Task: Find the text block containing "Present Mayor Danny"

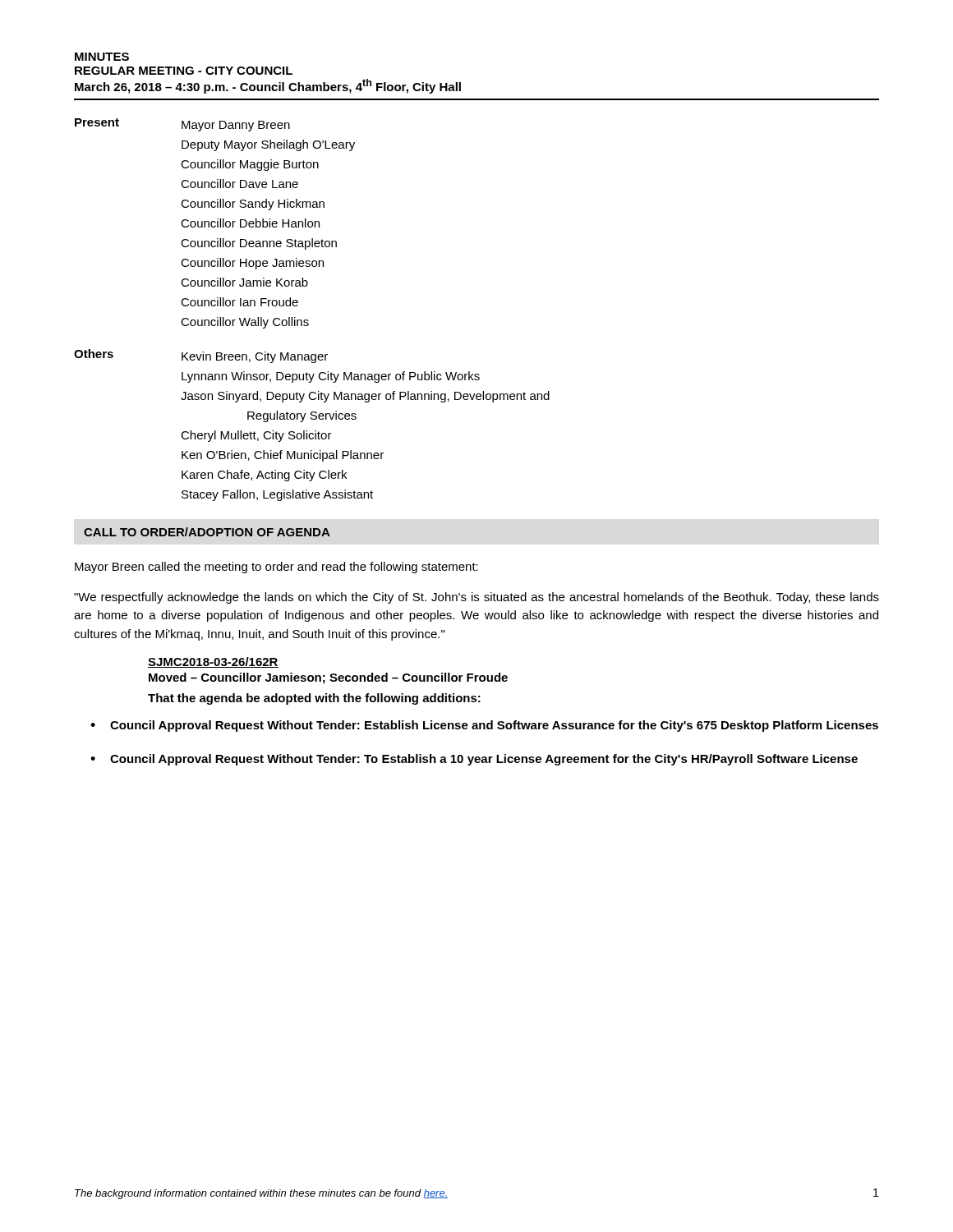Action: pos(182,125)
